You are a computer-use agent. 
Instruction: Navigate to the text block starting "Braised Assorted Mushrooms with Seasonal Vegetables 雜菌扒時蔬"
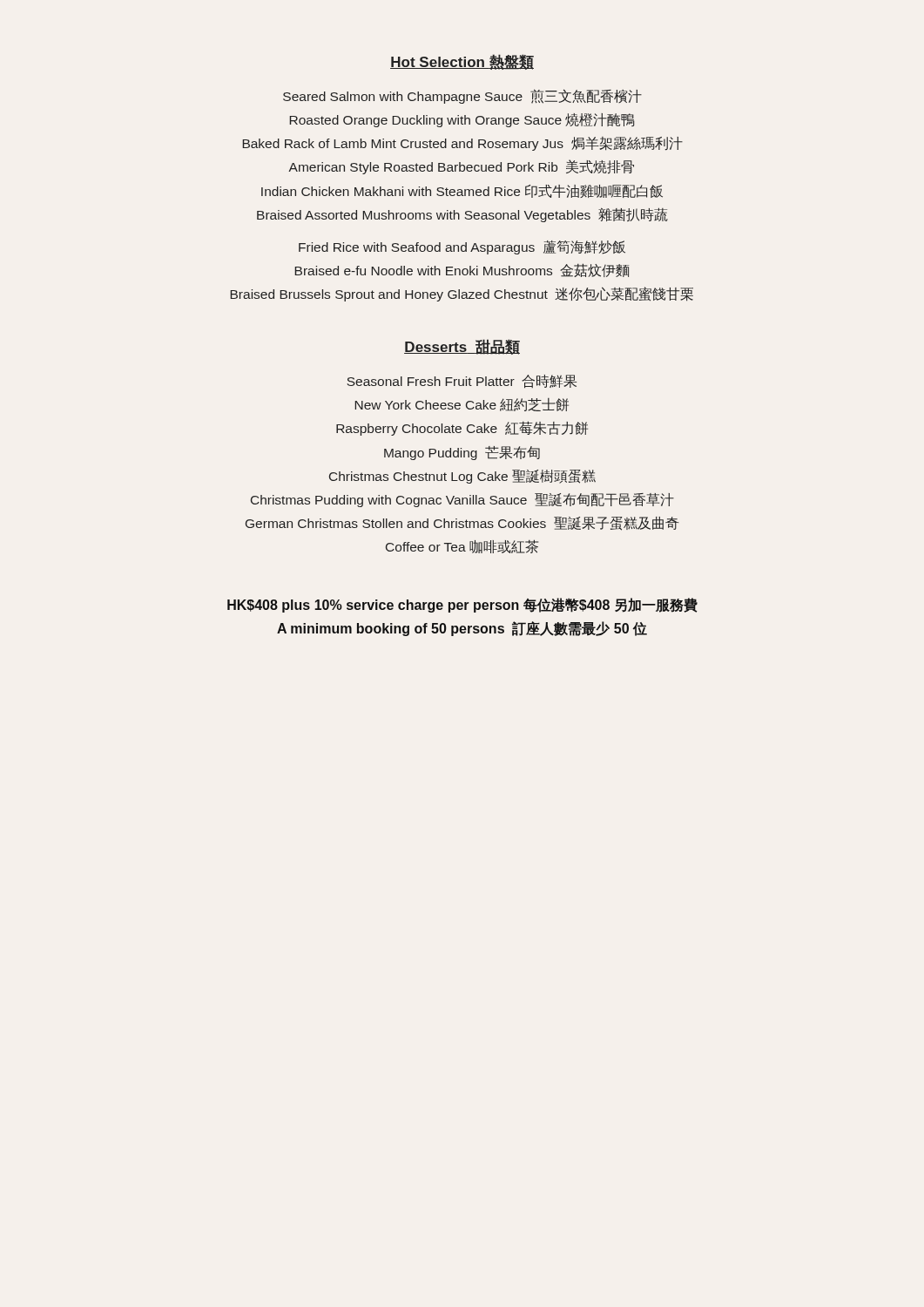462,214
